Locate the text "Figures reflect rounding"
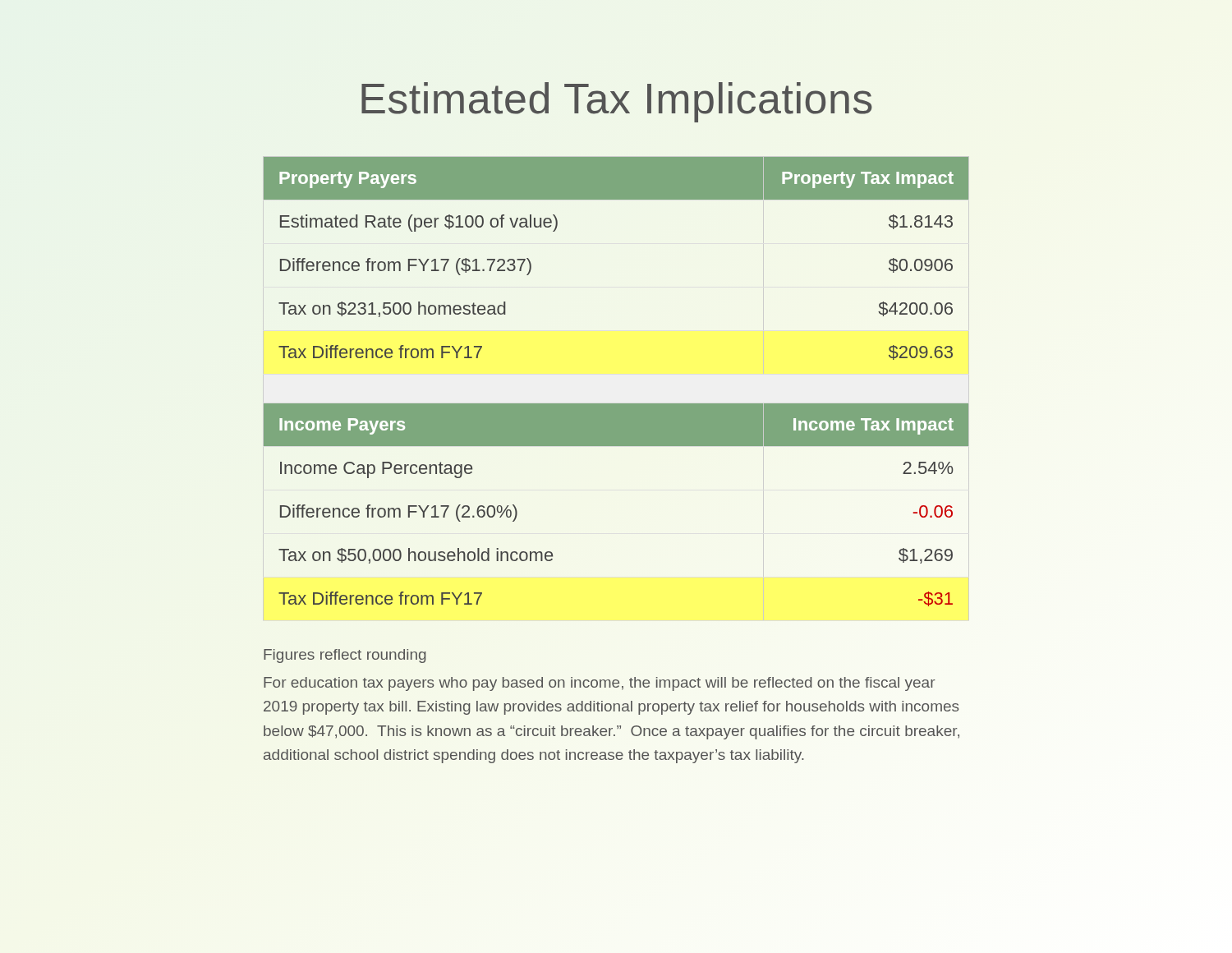This screenshot has height=953, width=1232. tap(345, 654)
